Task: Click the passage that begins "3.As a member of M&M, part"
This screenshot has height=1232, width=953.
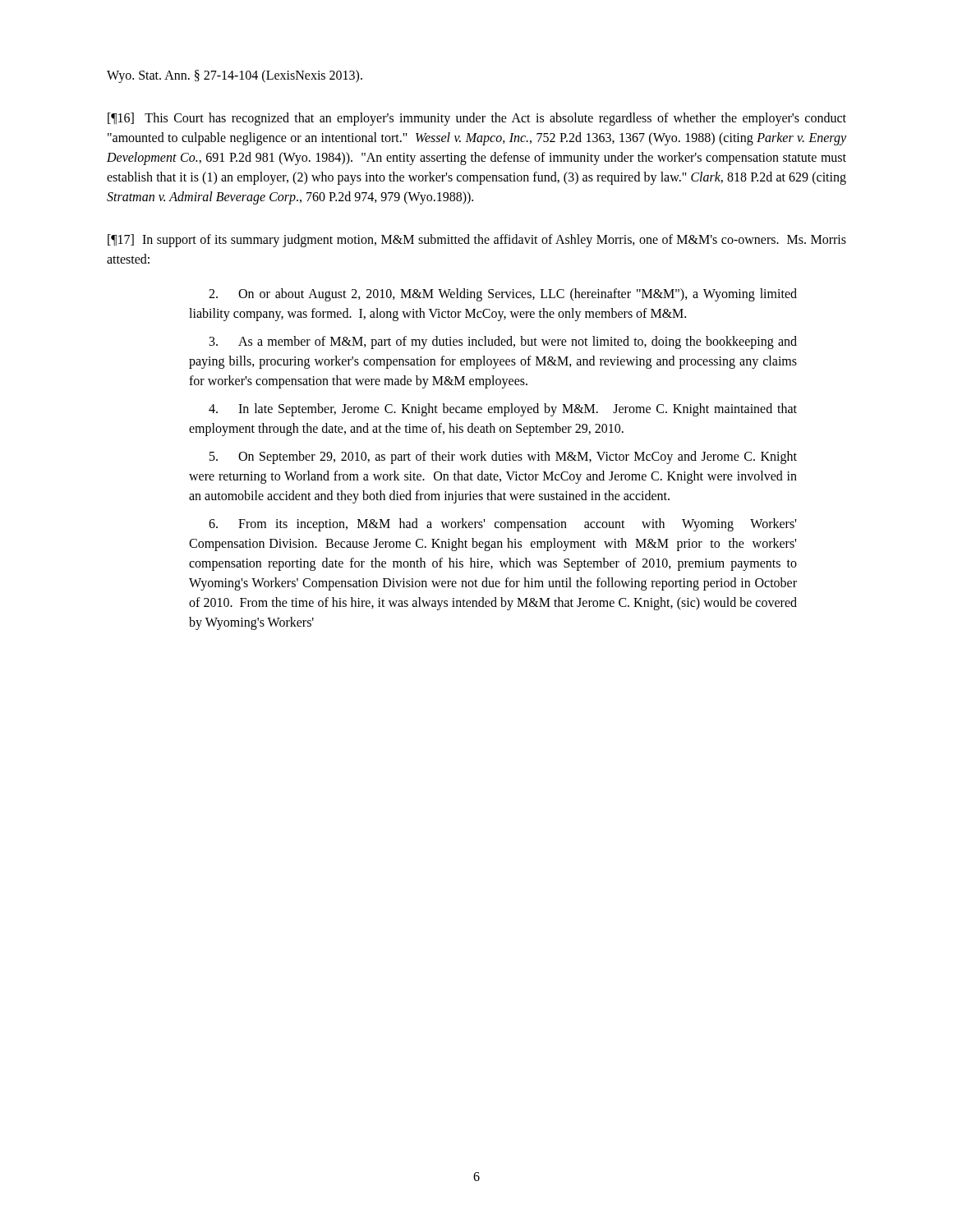Action: tap(493, 360)
